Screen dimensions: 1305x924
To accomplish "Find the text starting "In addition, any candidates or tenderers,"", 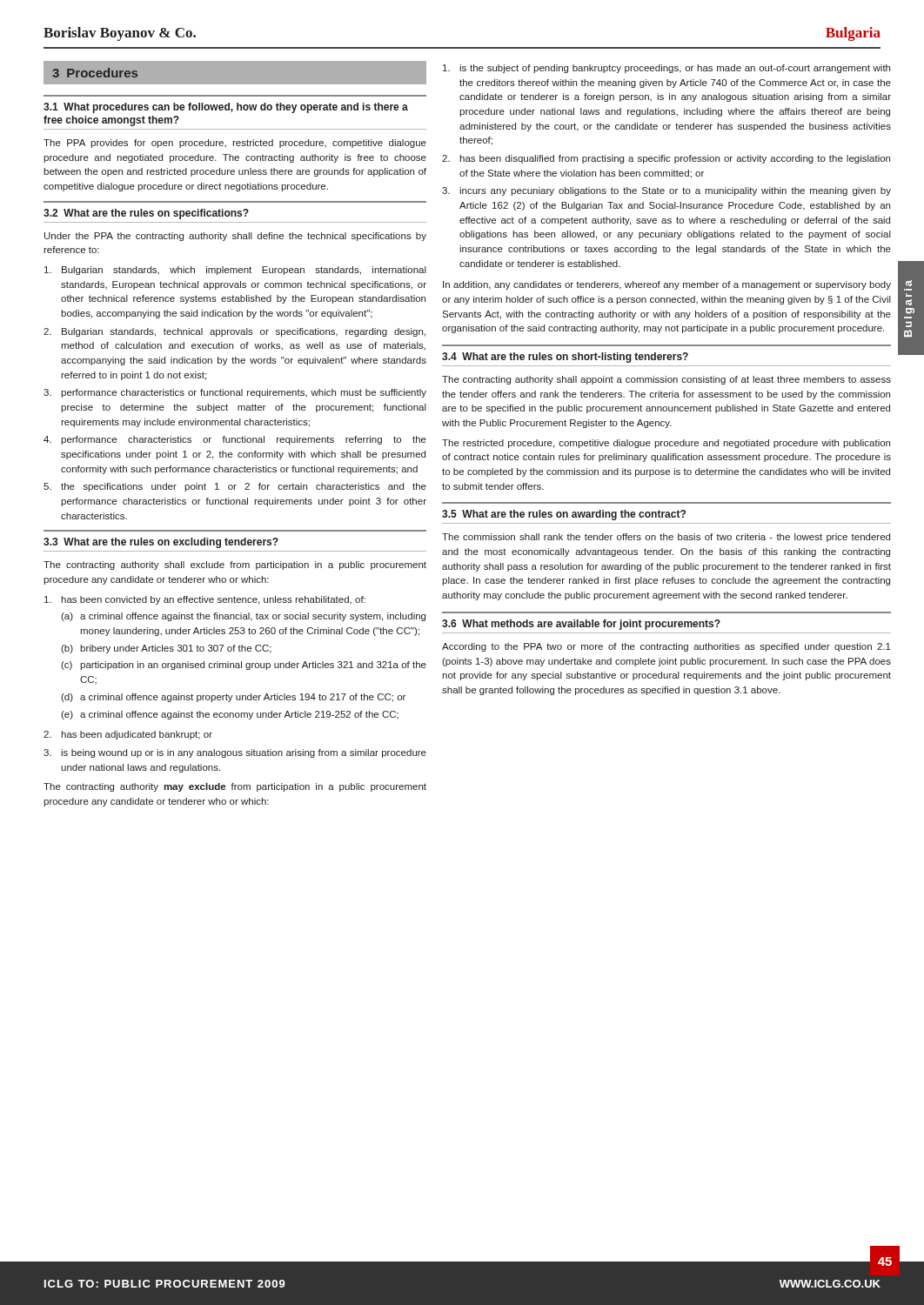I will [666, 307].
